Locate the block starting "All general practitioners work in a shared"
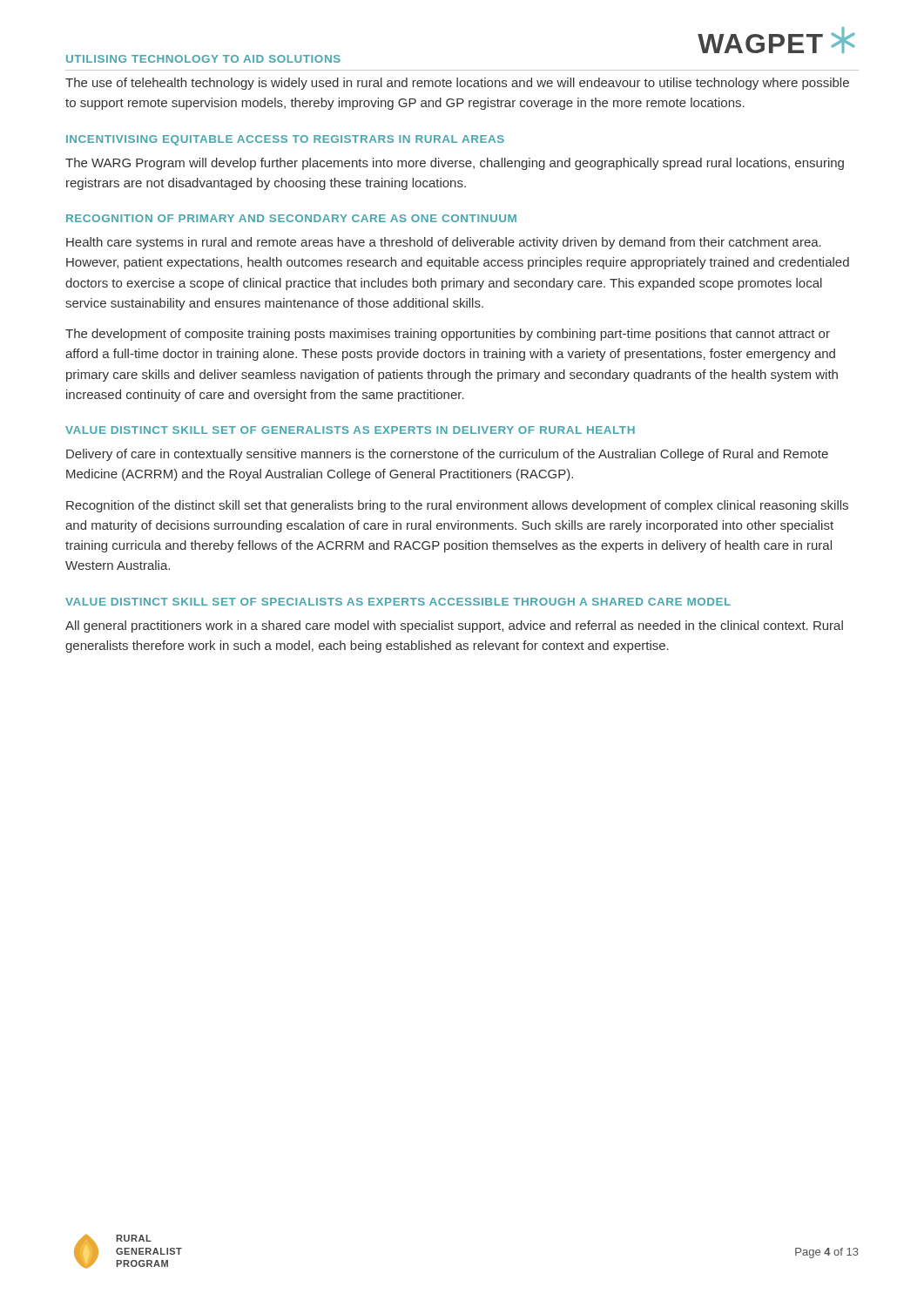 point(455,635)
